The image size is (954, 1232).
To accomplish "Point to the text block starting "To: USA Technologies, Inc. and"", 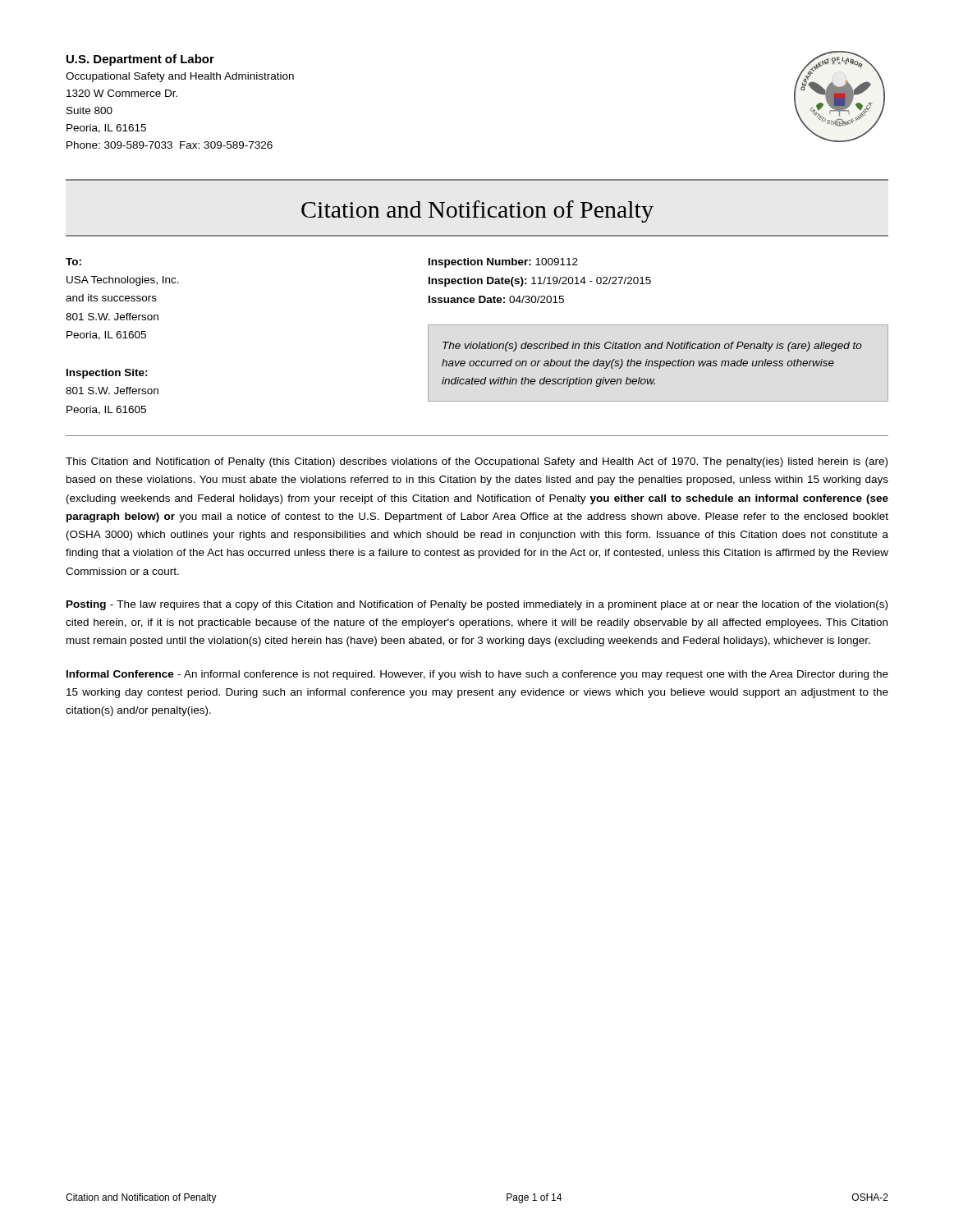I will (x=123, y=298).
